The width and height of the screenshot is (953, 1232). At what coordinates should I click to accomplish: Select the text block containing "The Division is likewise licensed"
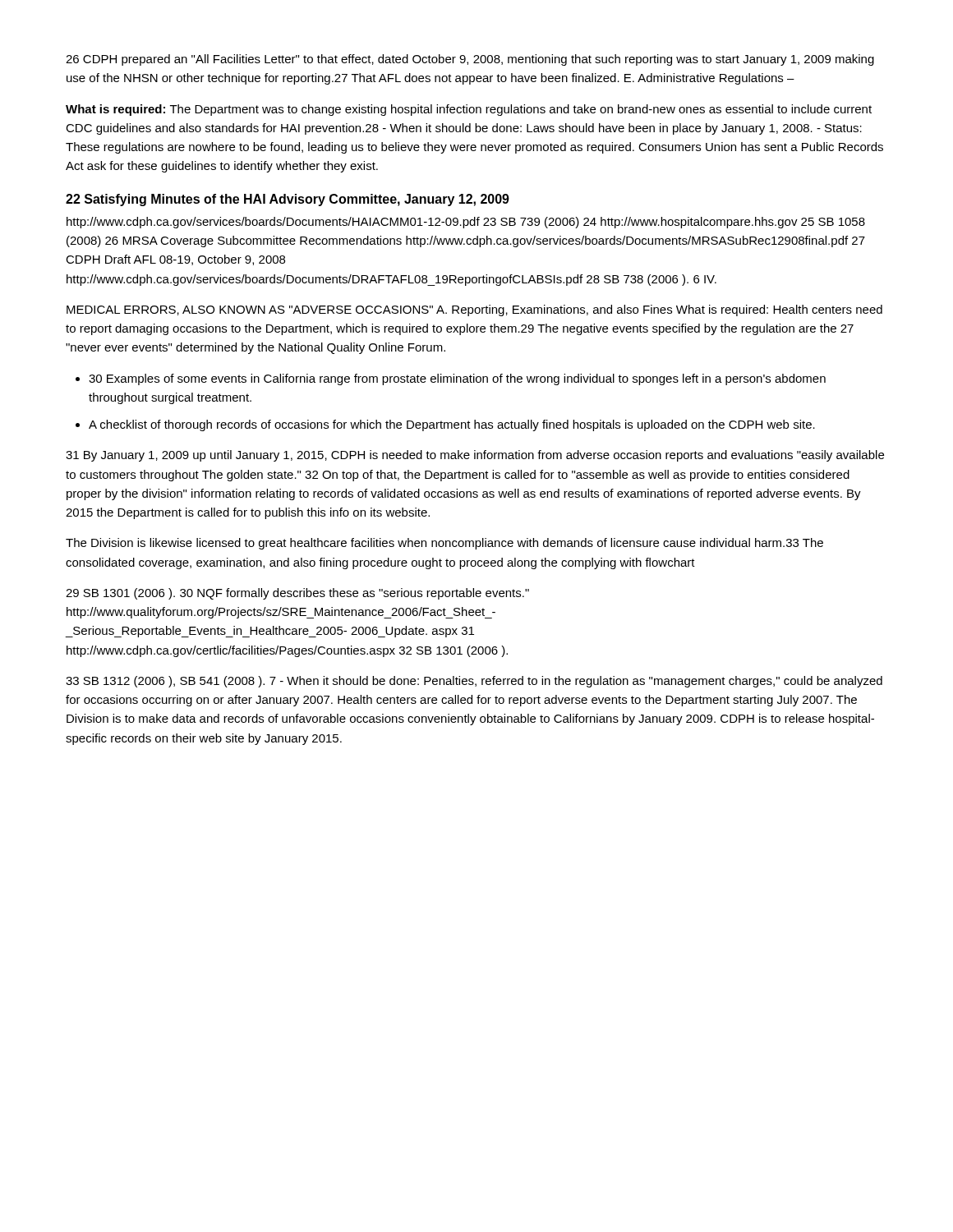tap(476, 552)
